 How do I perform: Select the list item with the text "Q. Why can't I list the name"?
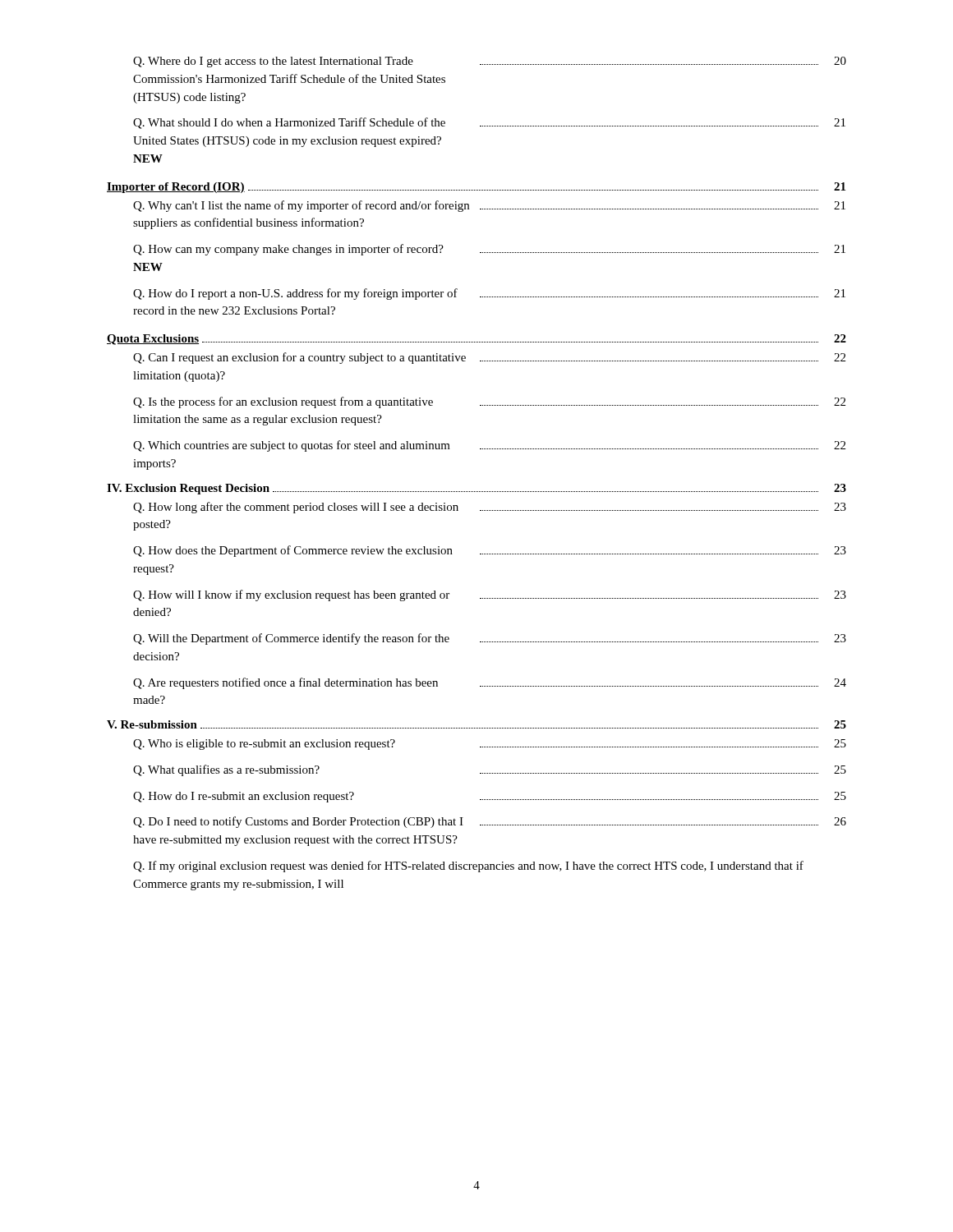490,215
